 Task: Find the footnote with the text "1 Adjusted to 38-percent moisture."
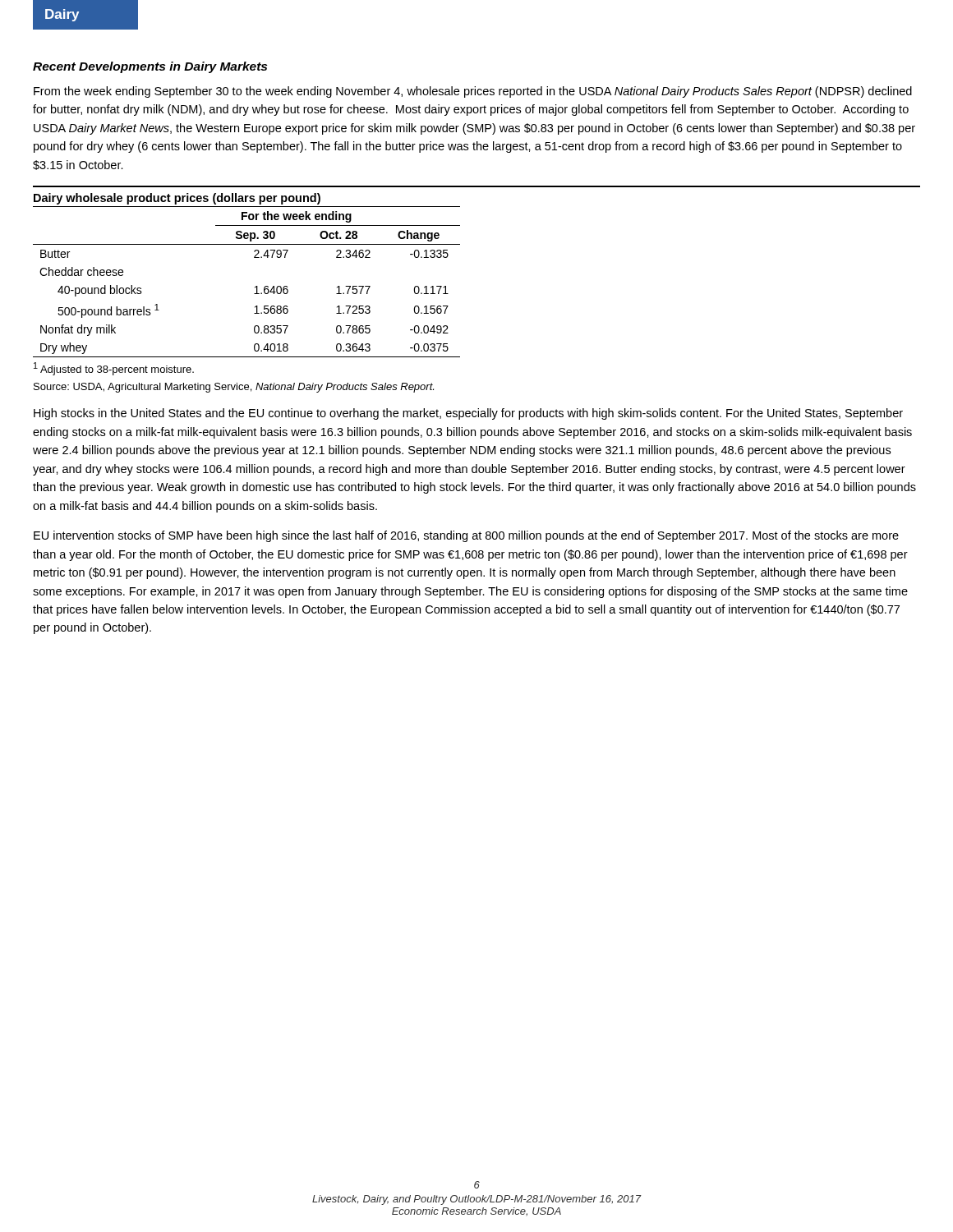[114, 368]
